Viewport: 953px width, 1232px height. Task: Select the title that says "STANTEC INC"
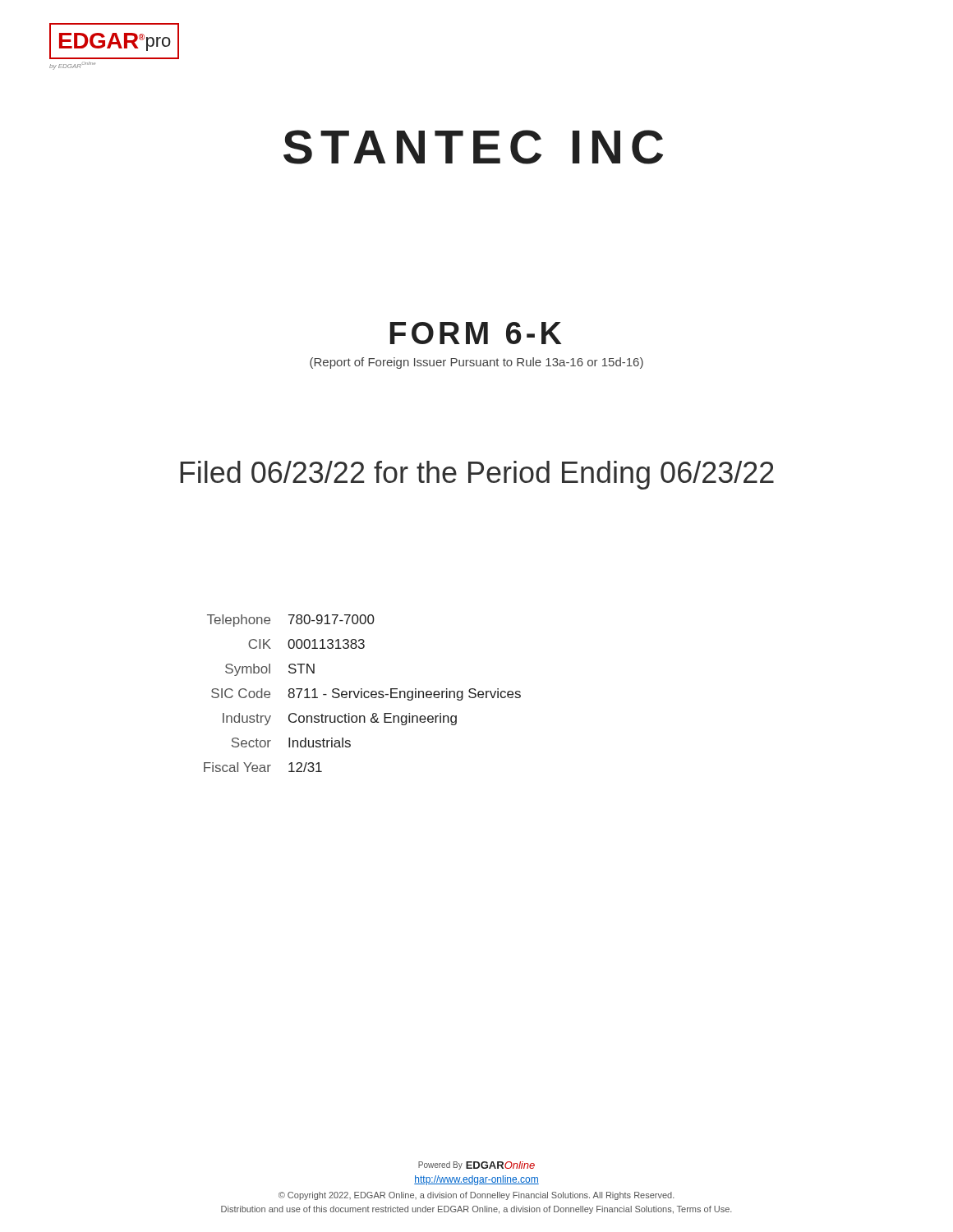point(476,147)
